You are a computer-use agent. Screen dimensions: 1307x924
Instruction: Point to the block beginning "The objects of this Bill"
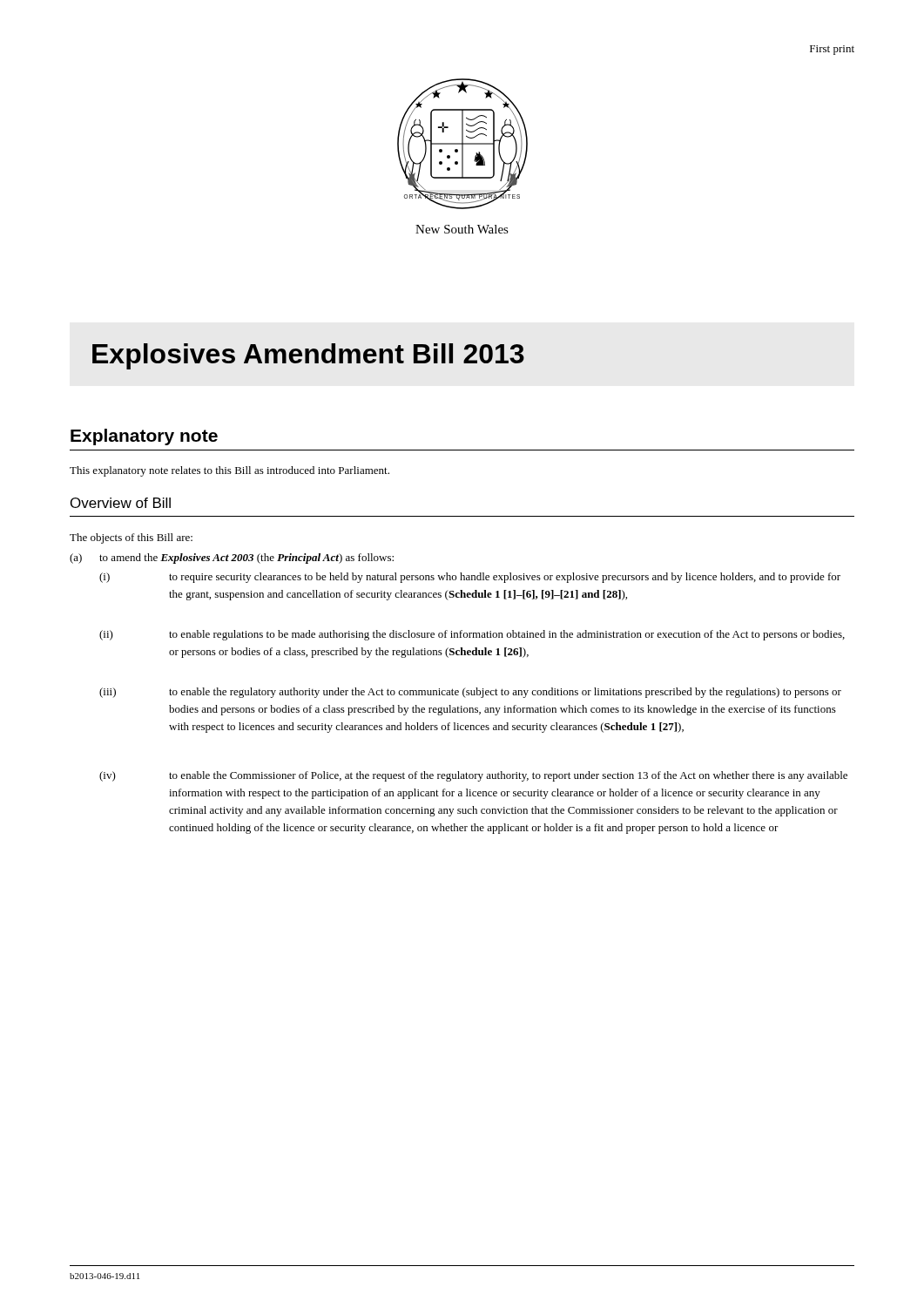click(x=131, y=537)
